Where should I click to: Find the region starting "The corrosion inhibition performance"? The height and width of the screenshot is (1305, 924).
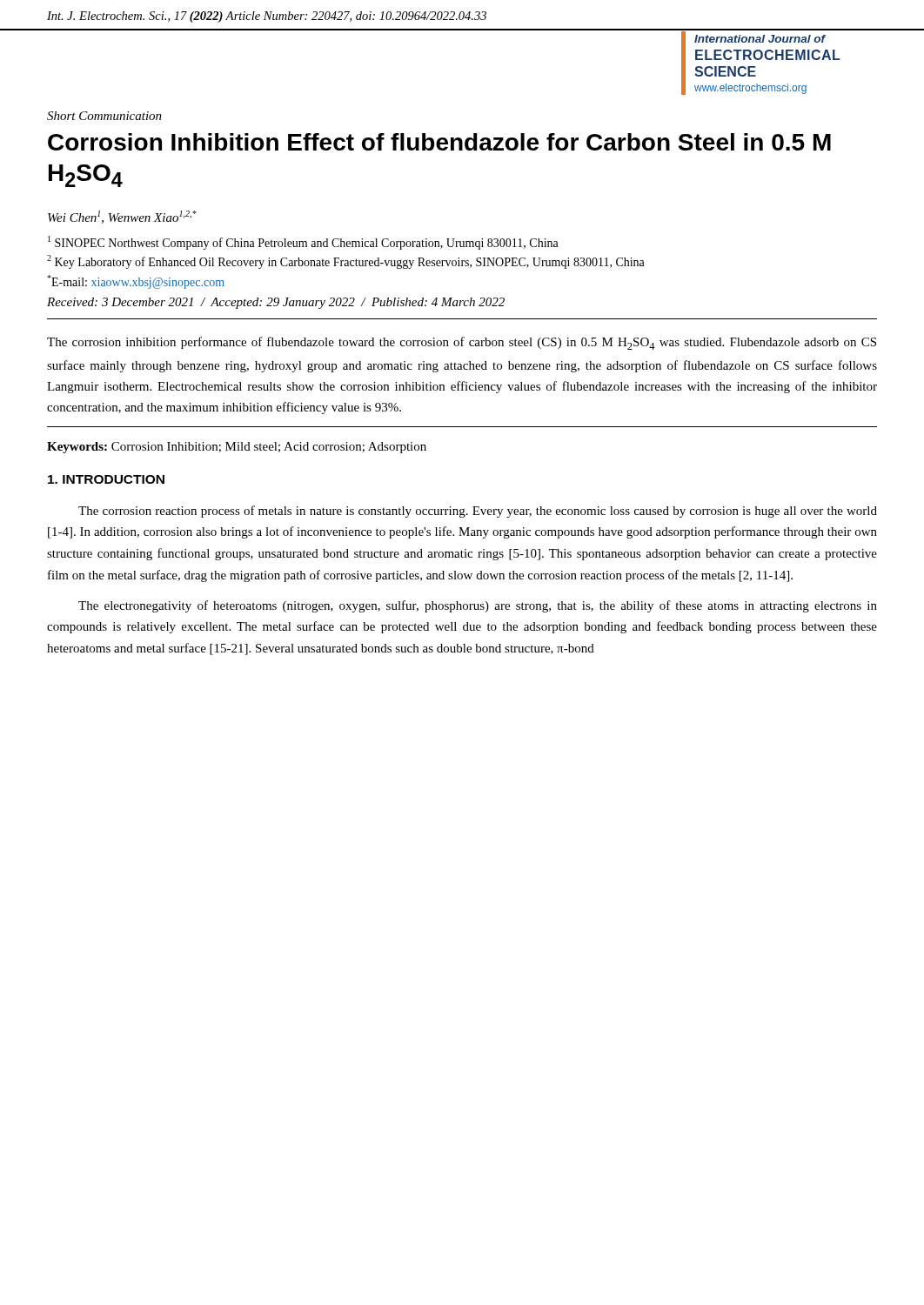(x=462, y=374)
